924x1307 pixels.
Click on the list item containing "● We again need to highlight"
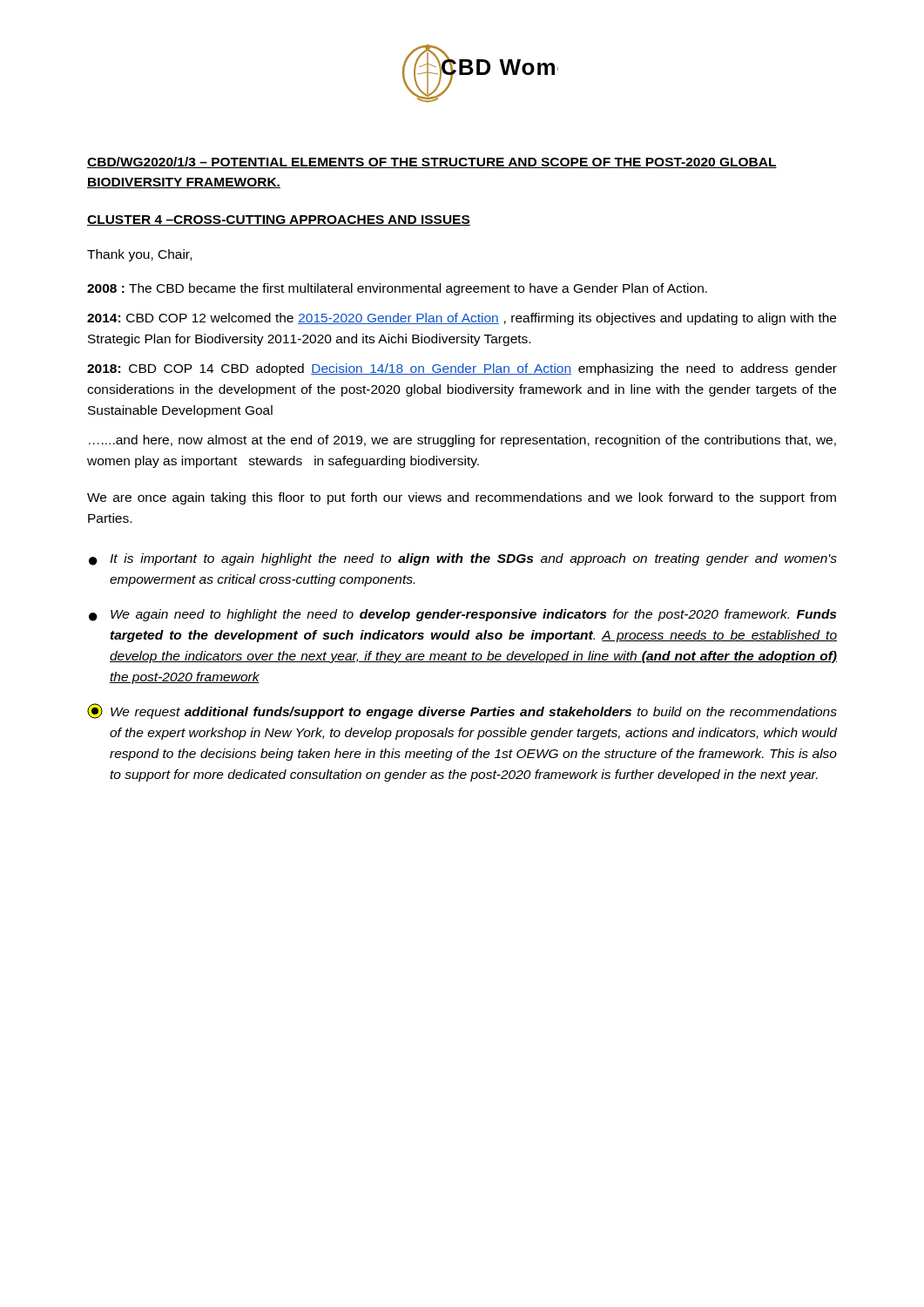click(x=462, y=645)
